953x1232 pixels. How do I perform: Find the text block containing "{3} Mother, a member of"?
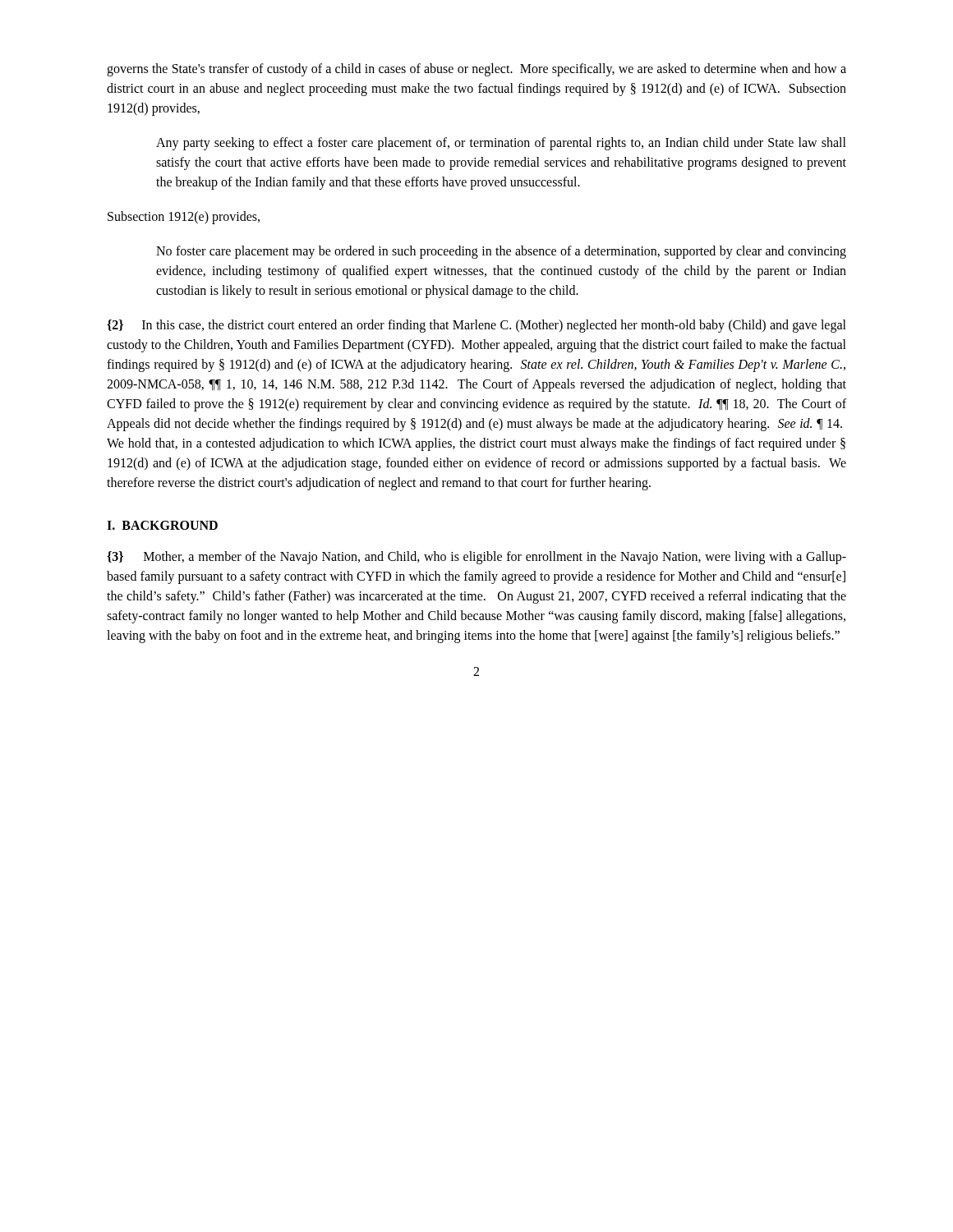[x=476, y=596]
